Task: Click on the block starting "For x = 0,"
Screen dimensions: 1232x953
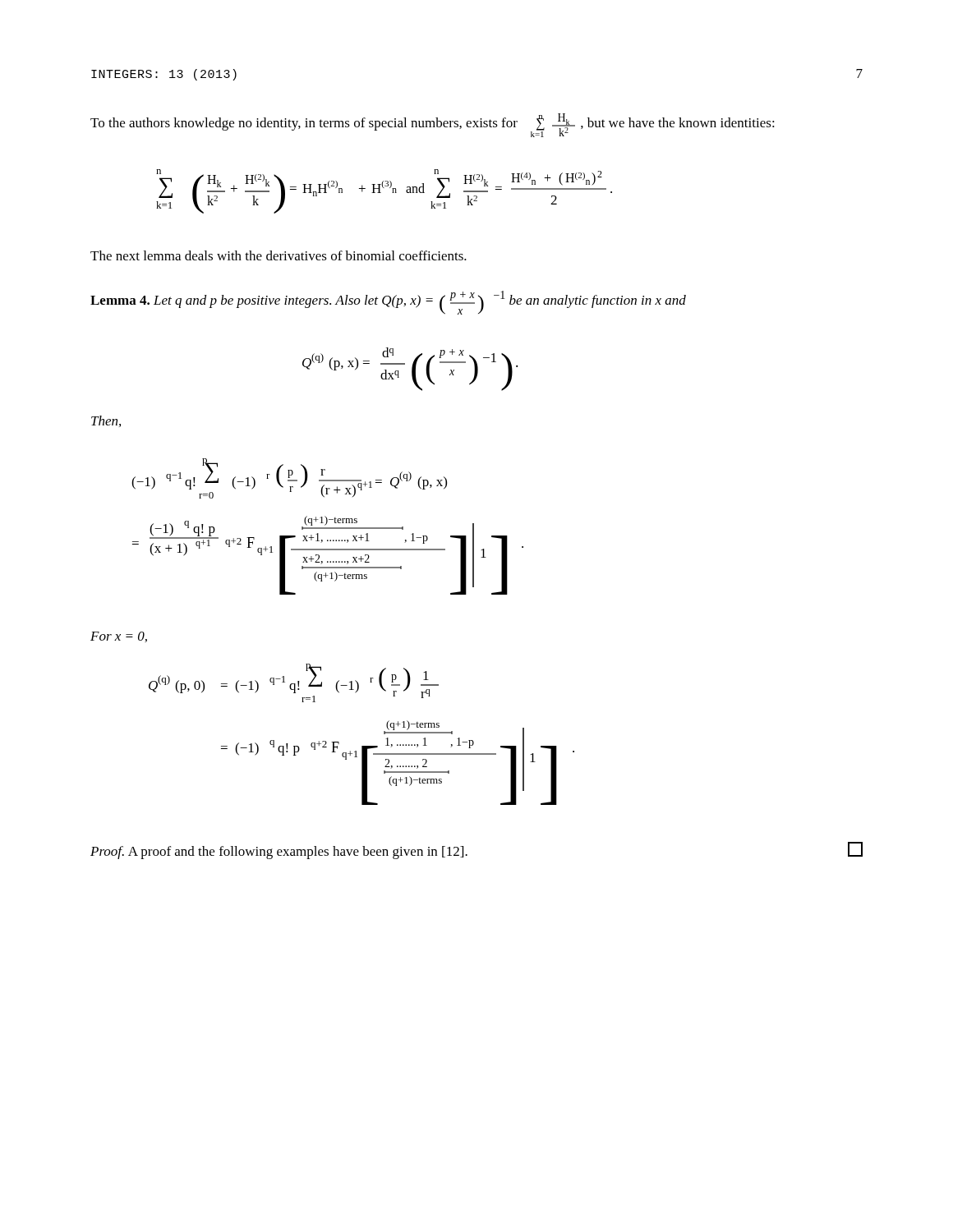Action: (x=119, y=636)
